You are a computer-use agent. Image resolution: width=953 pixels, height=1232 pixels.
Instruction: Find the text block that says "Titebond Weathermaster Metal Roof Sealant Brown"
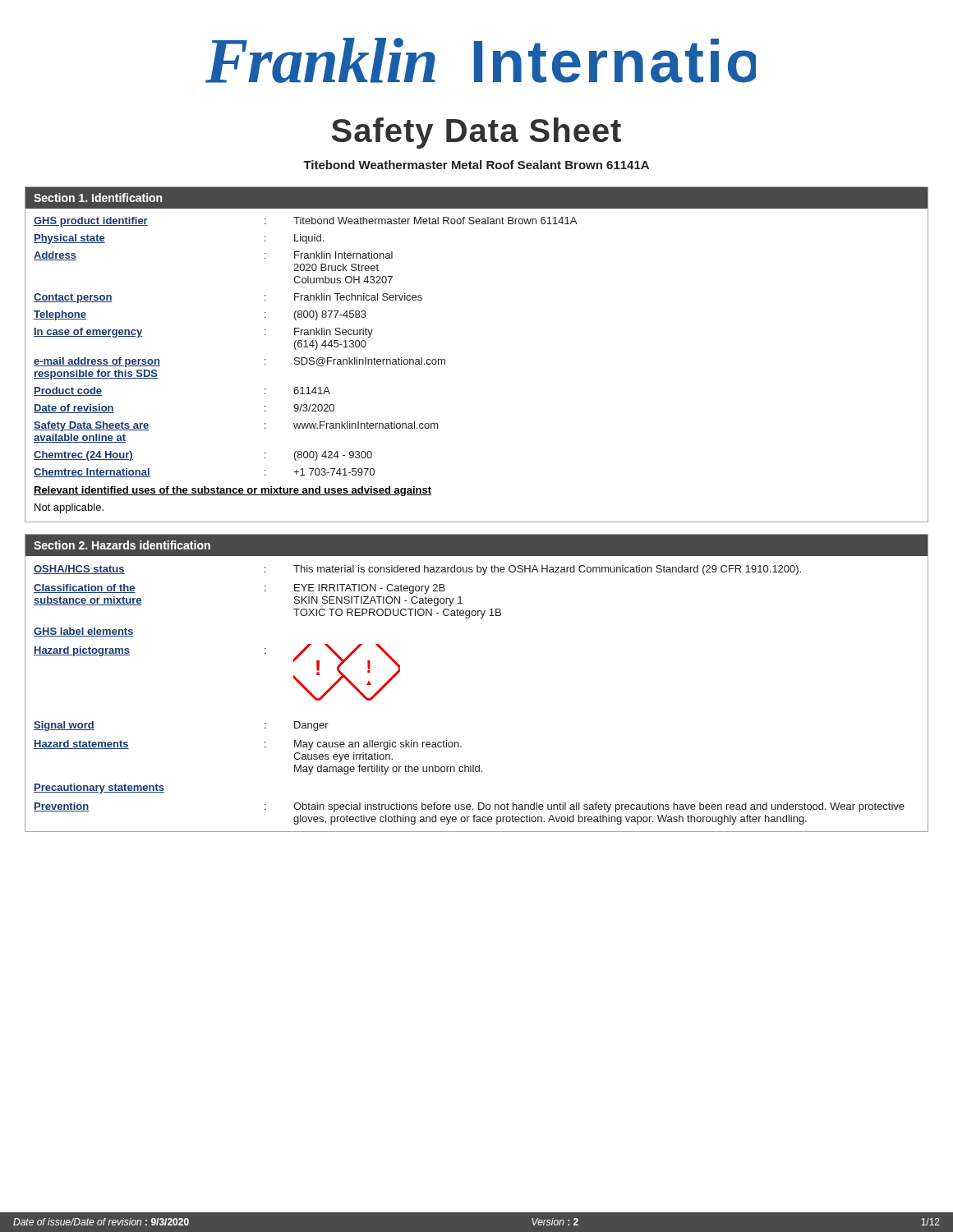[476, 165]
